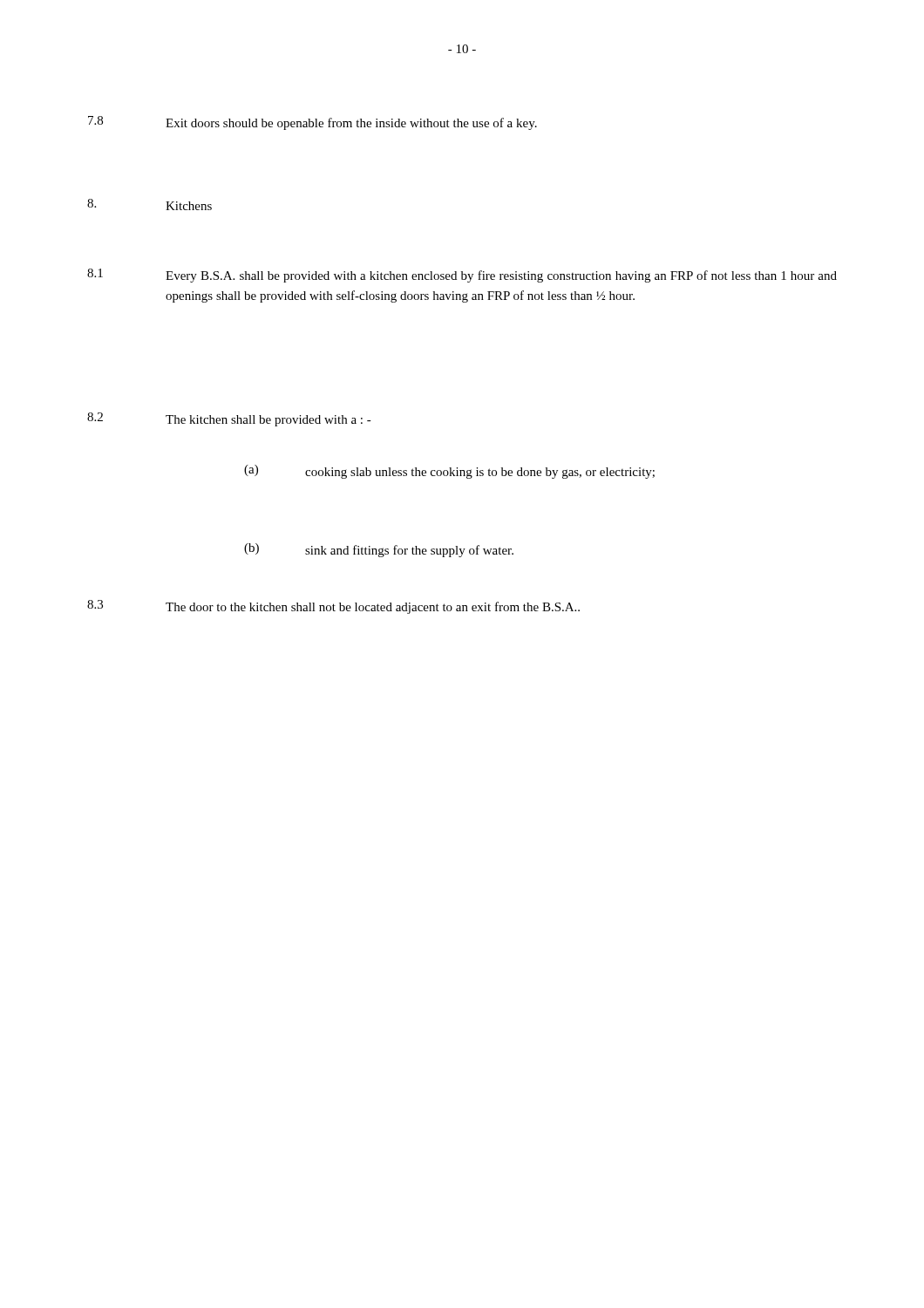Locate the block of text that opens with "8 Exit doors should be"

click(x=462, y=124)
